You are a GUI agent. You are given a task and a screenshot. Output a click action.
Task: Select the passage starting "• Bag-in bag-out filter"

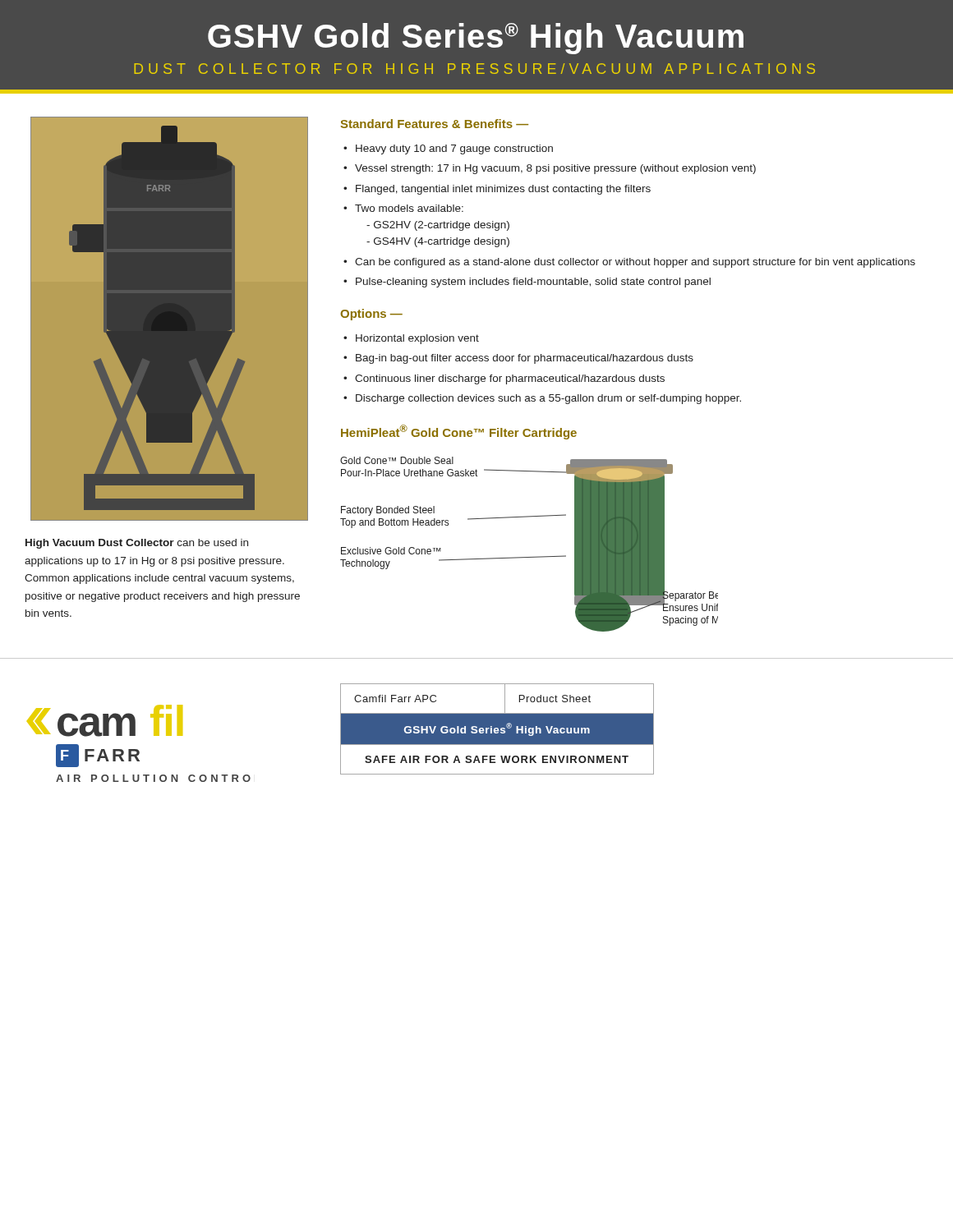(518, 358)
